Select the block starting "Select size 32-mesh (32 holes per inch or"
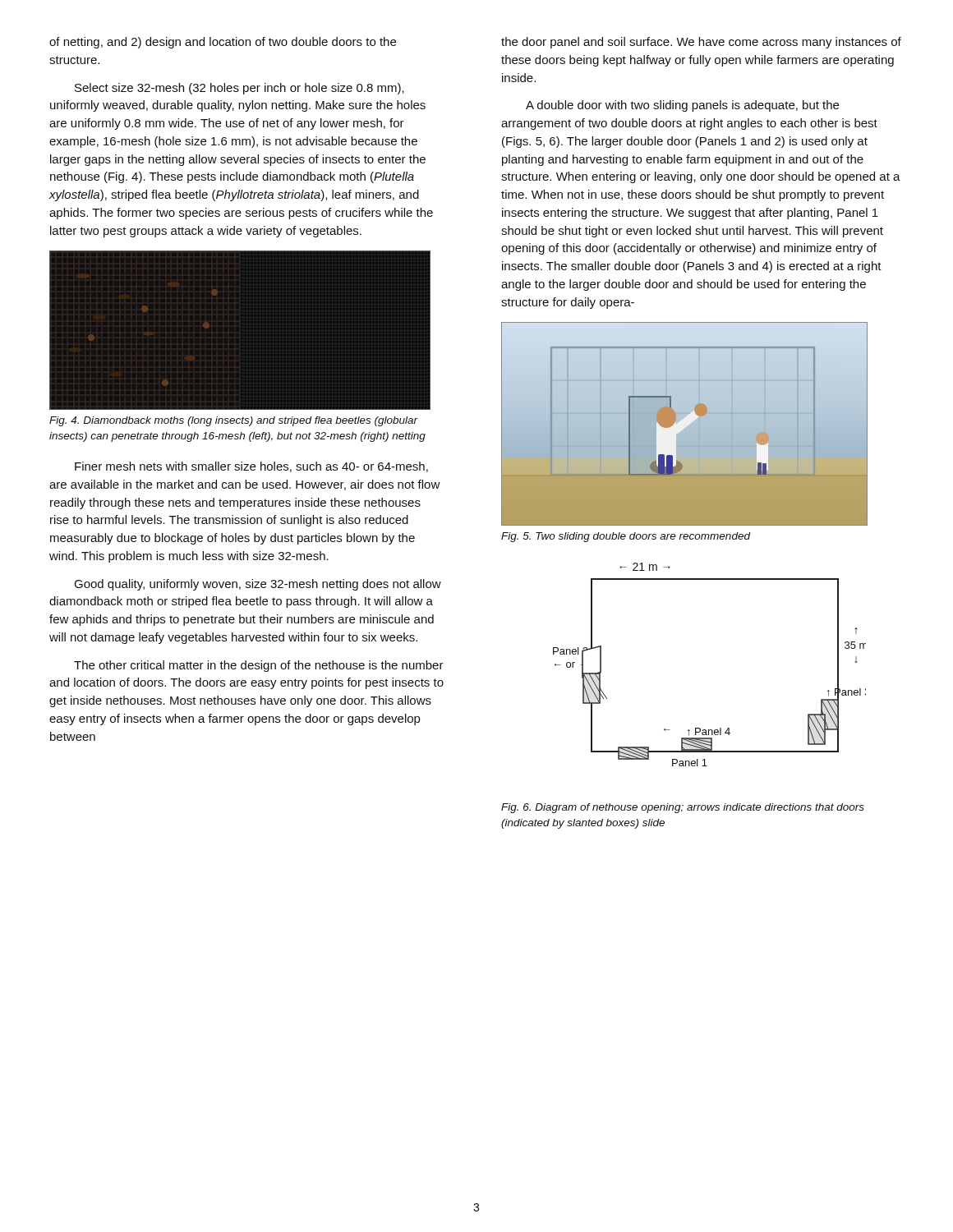953x1232 pixels. click(246, 159)
